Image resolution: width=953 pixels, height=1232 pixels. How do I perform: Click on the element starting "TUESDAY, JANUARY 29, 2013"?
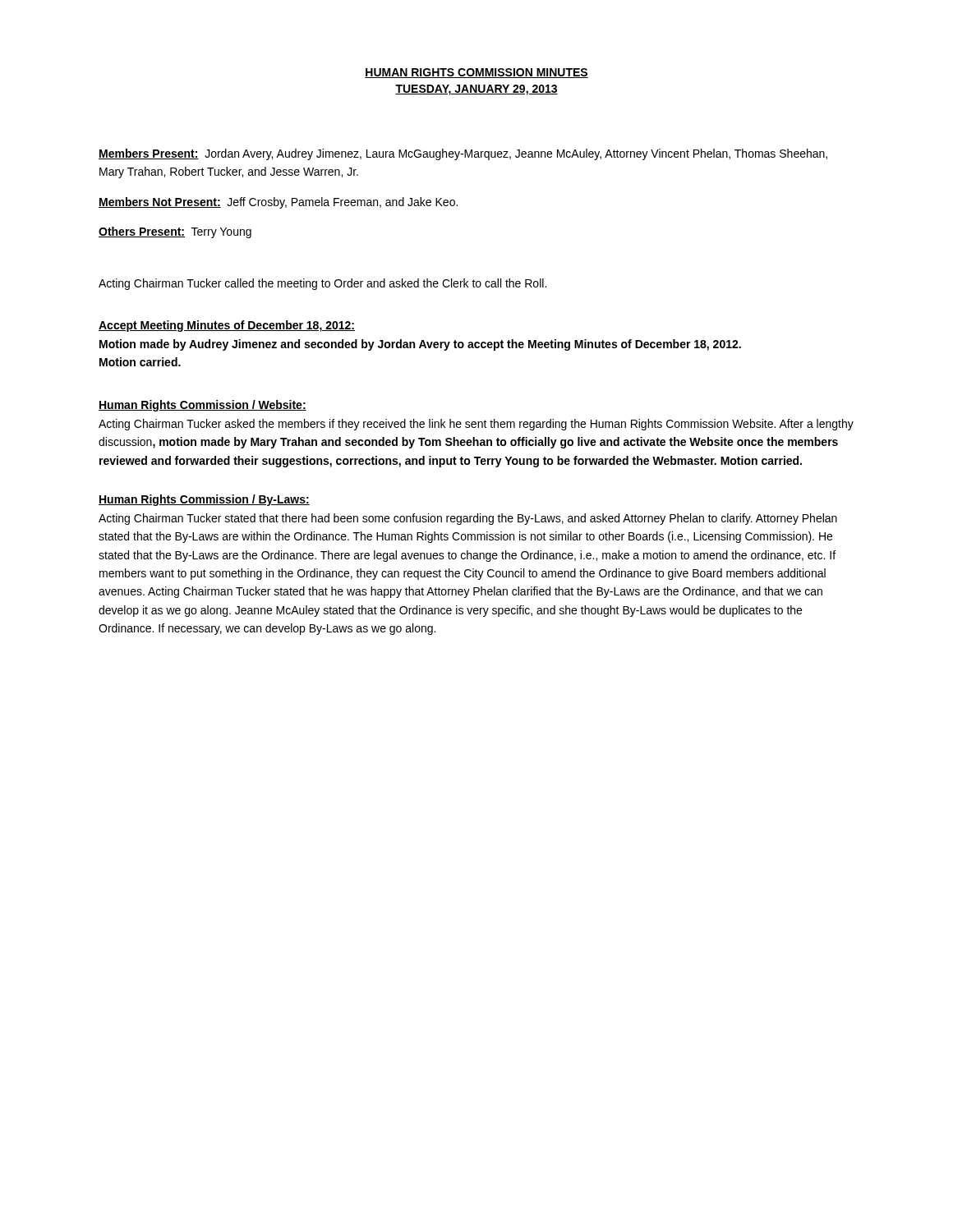click(476, 89)
